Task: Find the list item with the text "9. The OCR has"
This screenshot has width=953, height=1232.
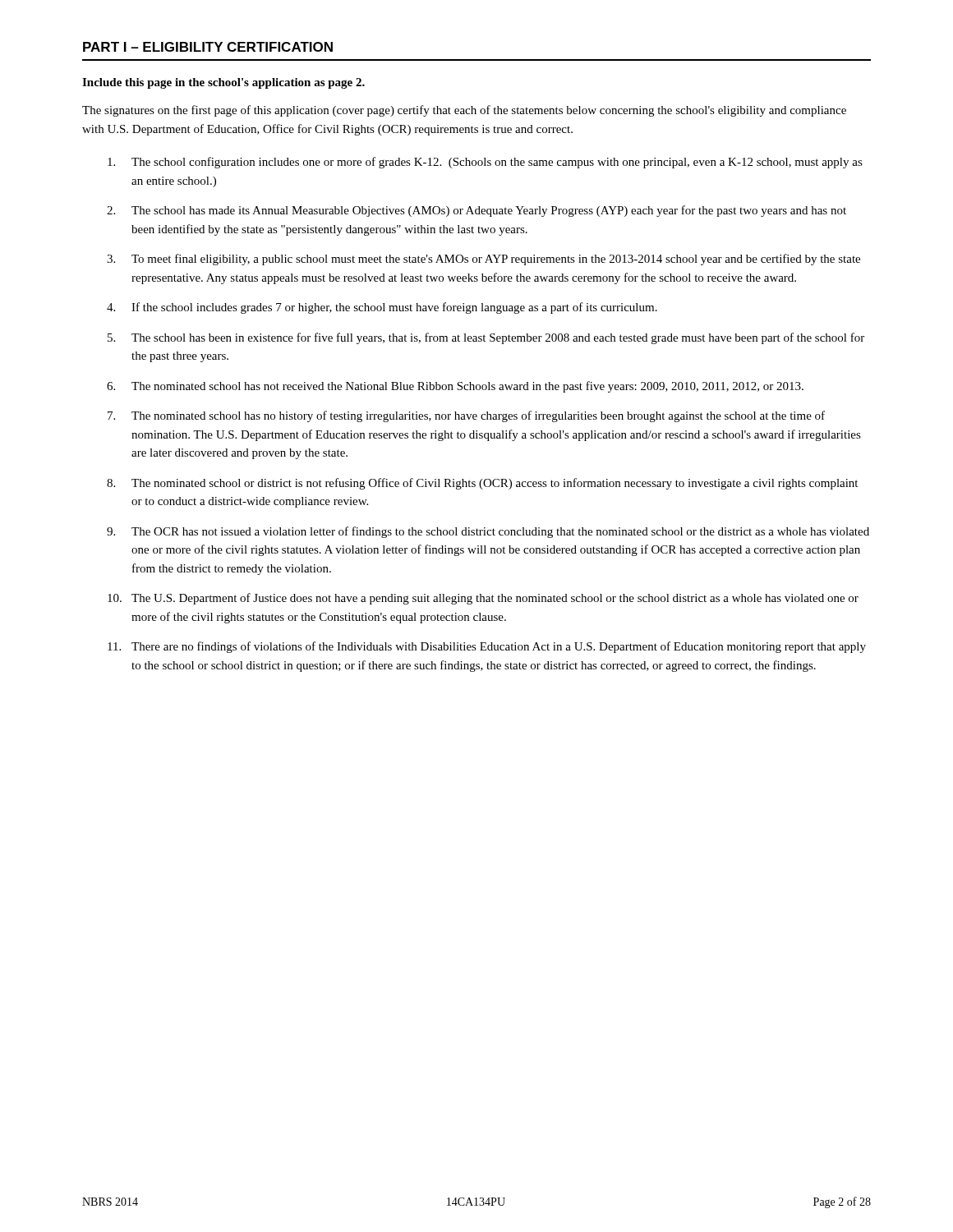Action: (x=489, y=550)
